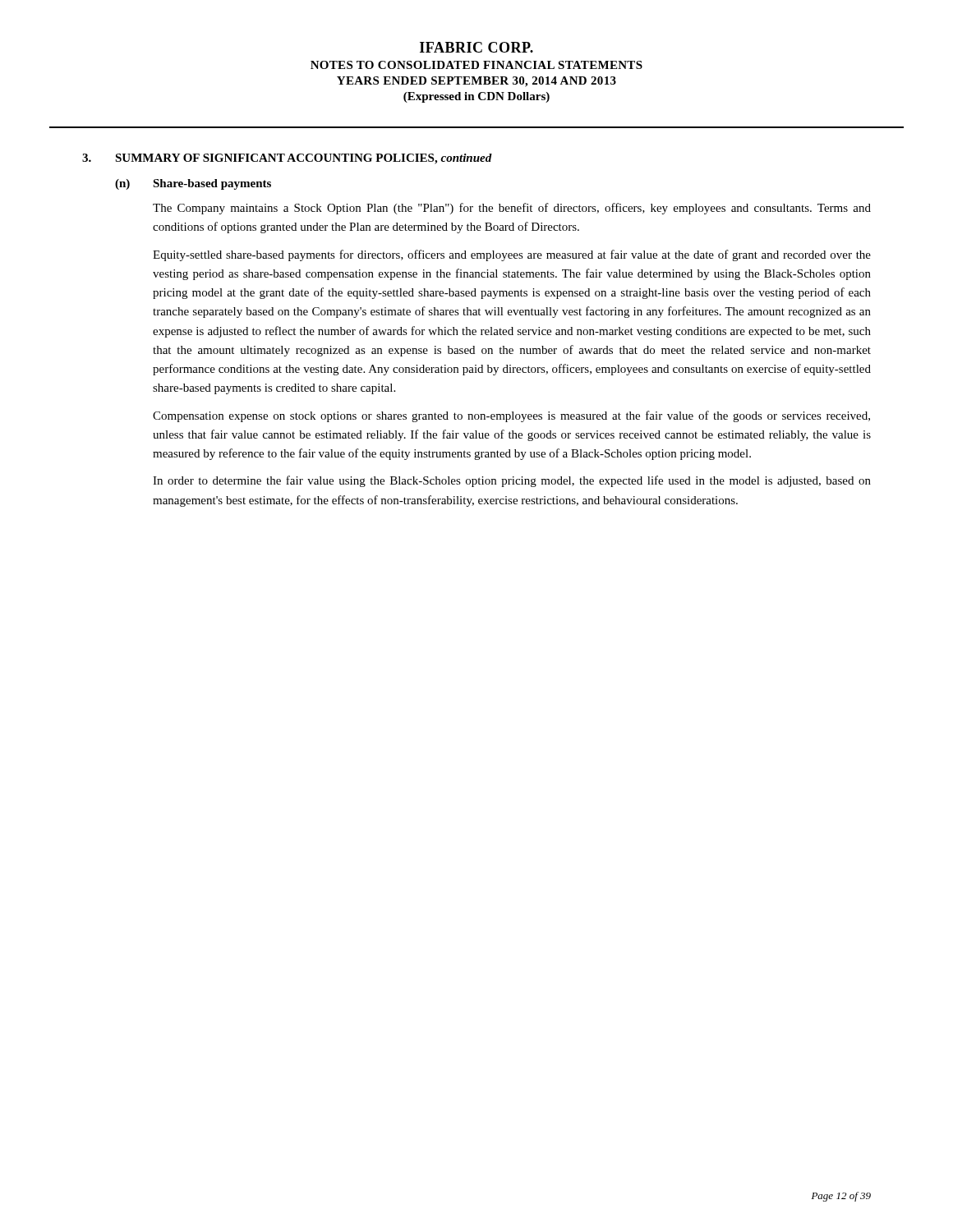
Task: Locate the element starting "In order to determine the fair value using"
Action: [x=512, y=490]
